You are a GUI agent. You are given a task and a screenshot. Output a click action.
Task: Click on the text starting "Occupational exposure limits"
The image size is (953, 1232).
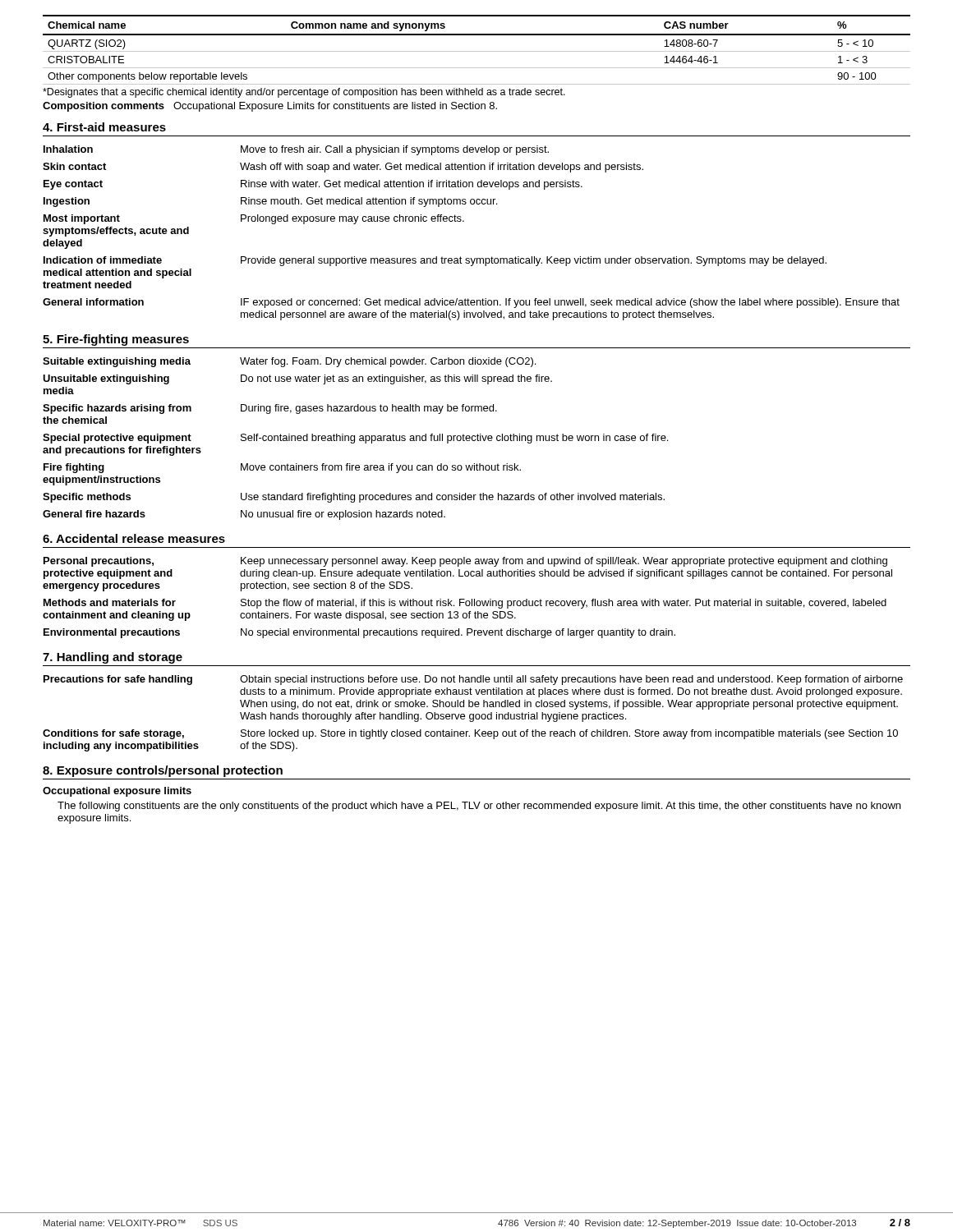pos(117,791)
